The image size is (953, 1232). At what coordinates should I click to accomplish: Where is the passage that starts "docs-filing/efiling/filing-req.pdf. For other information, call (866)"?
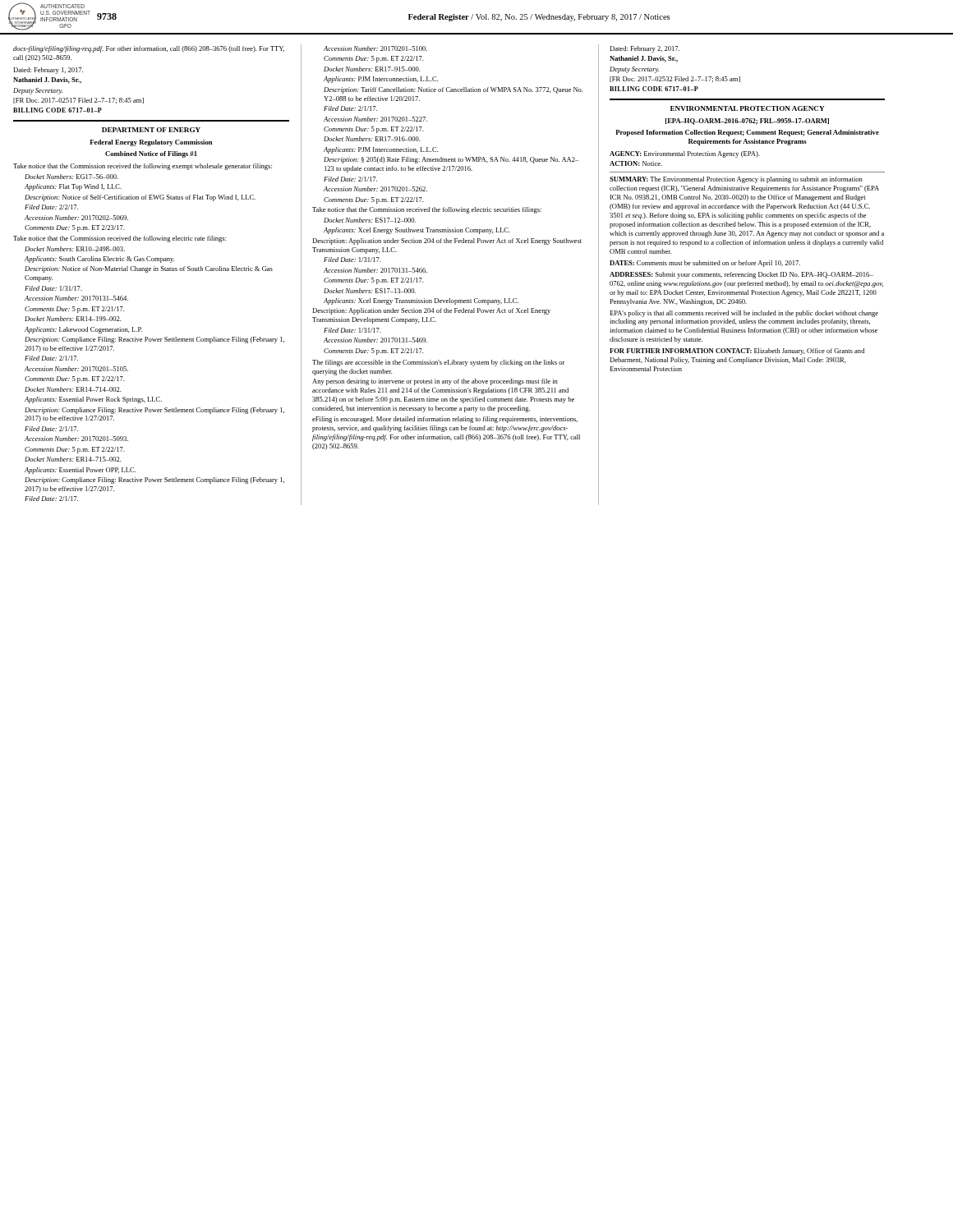[151, 53]
